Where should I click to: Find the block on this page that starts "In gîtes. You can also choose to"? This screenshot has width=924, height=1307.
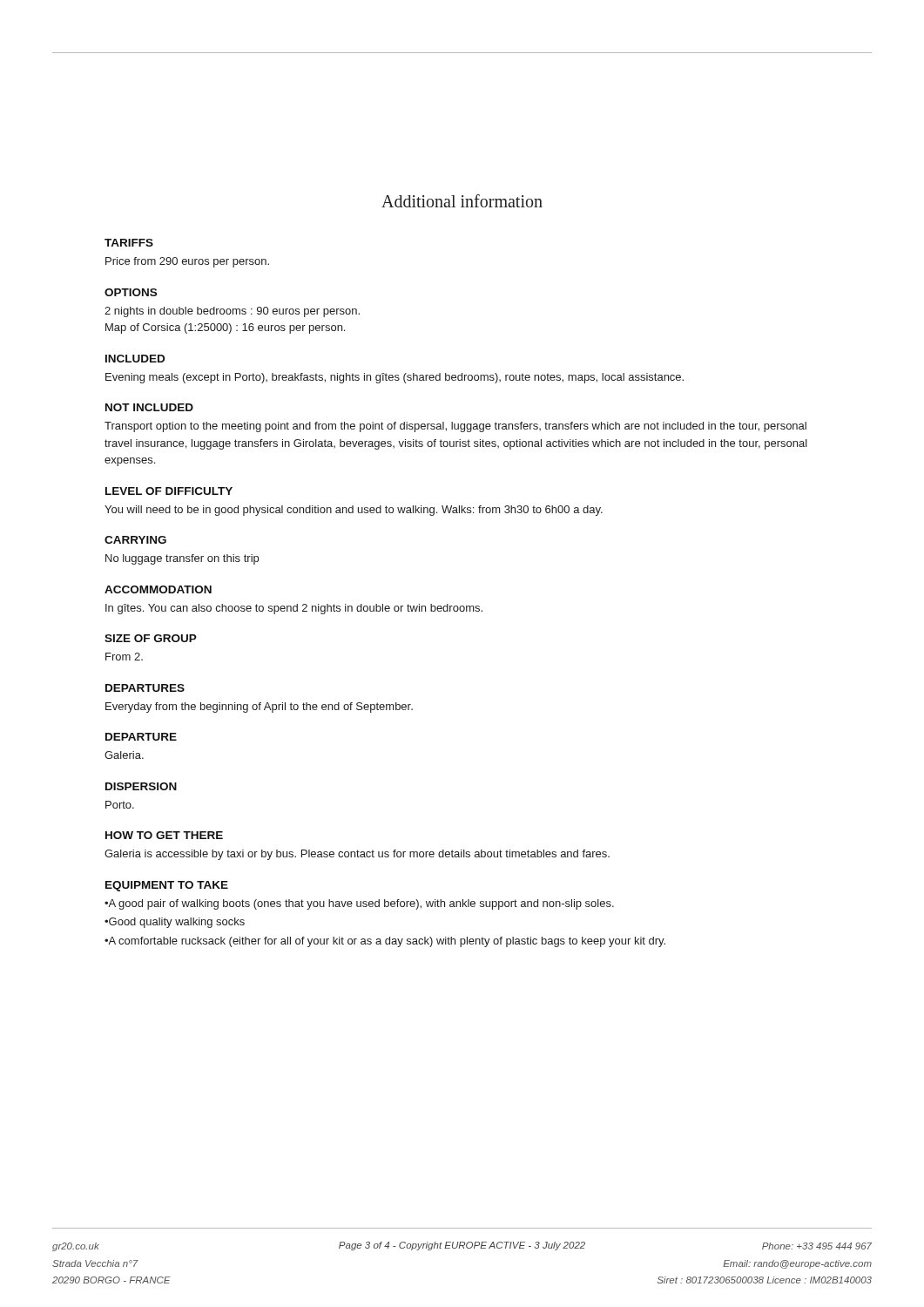pyautogui.click(x=294, y=607)
